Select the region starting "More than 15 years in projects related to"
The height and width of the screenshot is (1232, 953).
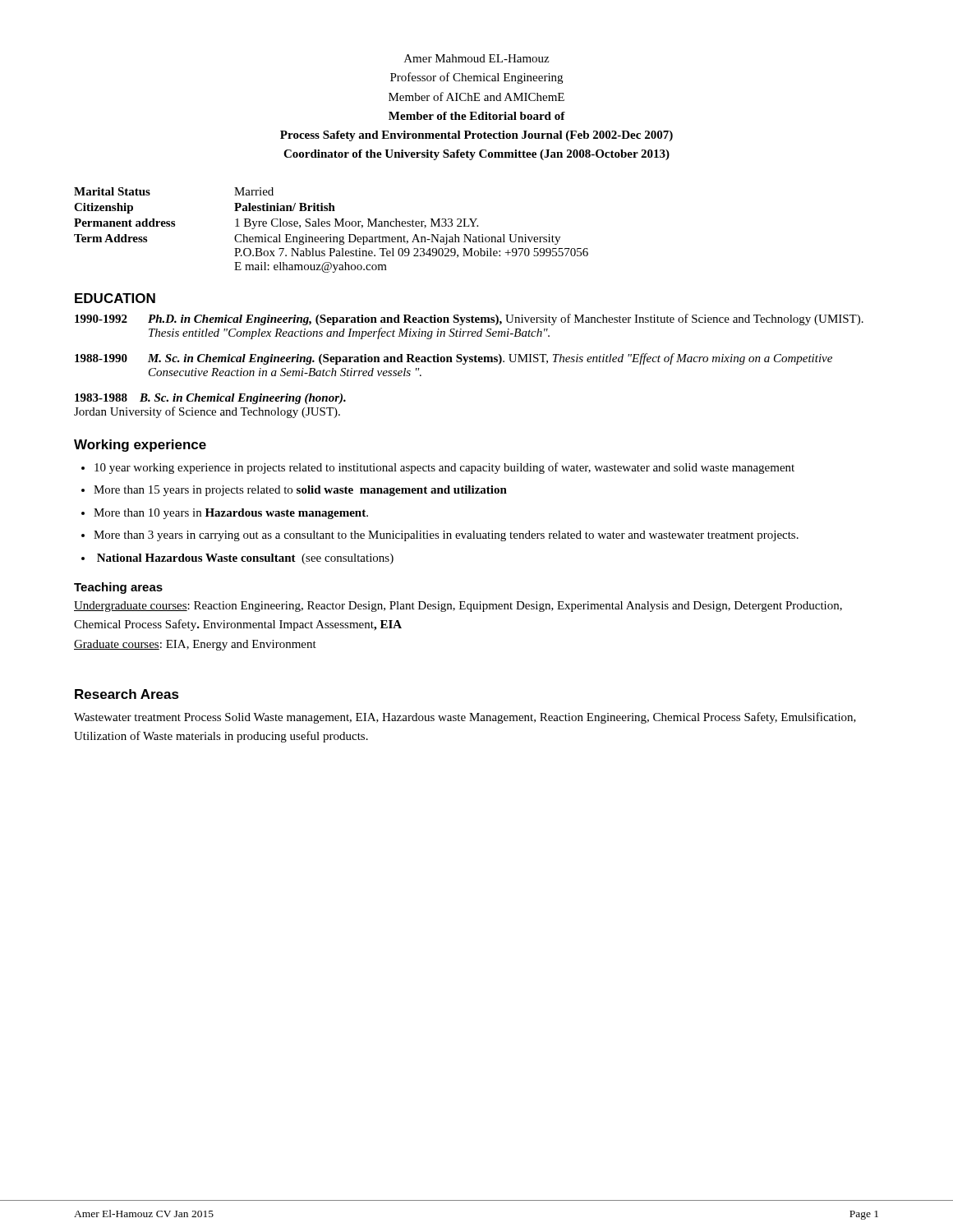tap(300, 490)
